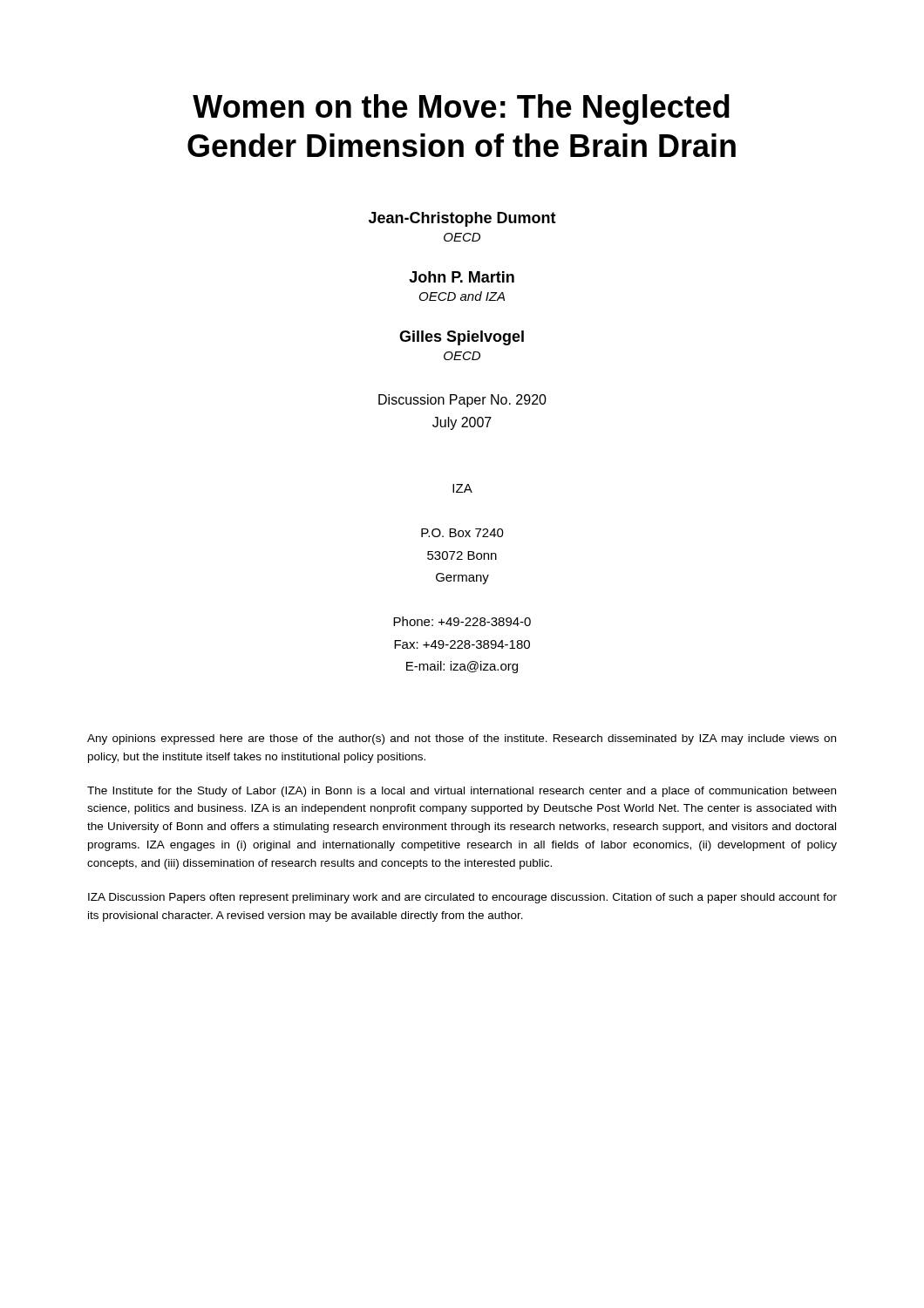Viewport: 924px width, 1308px height.
Task: Click on the block starting "Jean-Christophe Dumont OECD"
Action: 462,227
